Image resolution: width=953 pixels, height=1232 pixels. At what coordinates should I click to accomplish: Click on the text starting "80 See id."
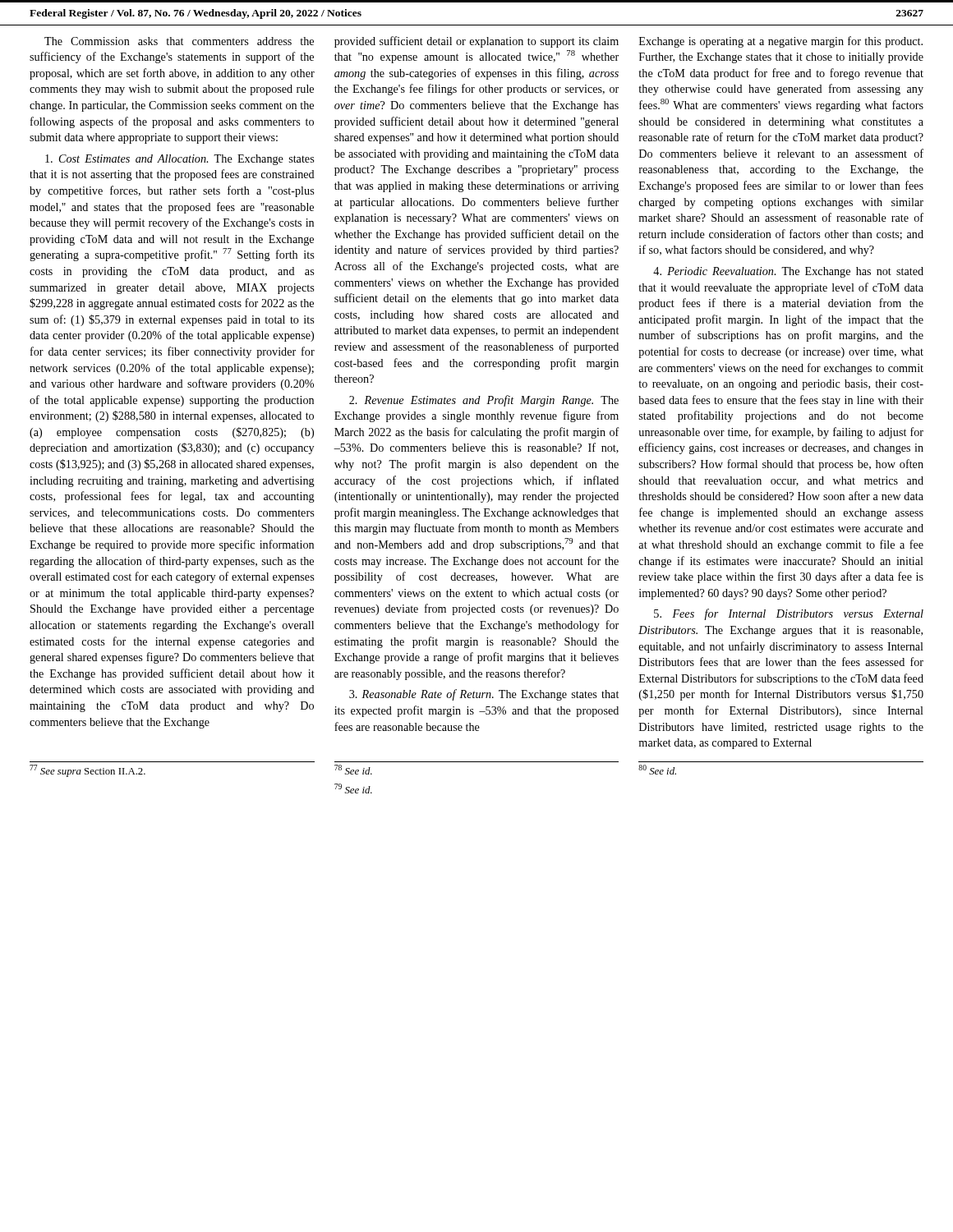click(781, 772)
